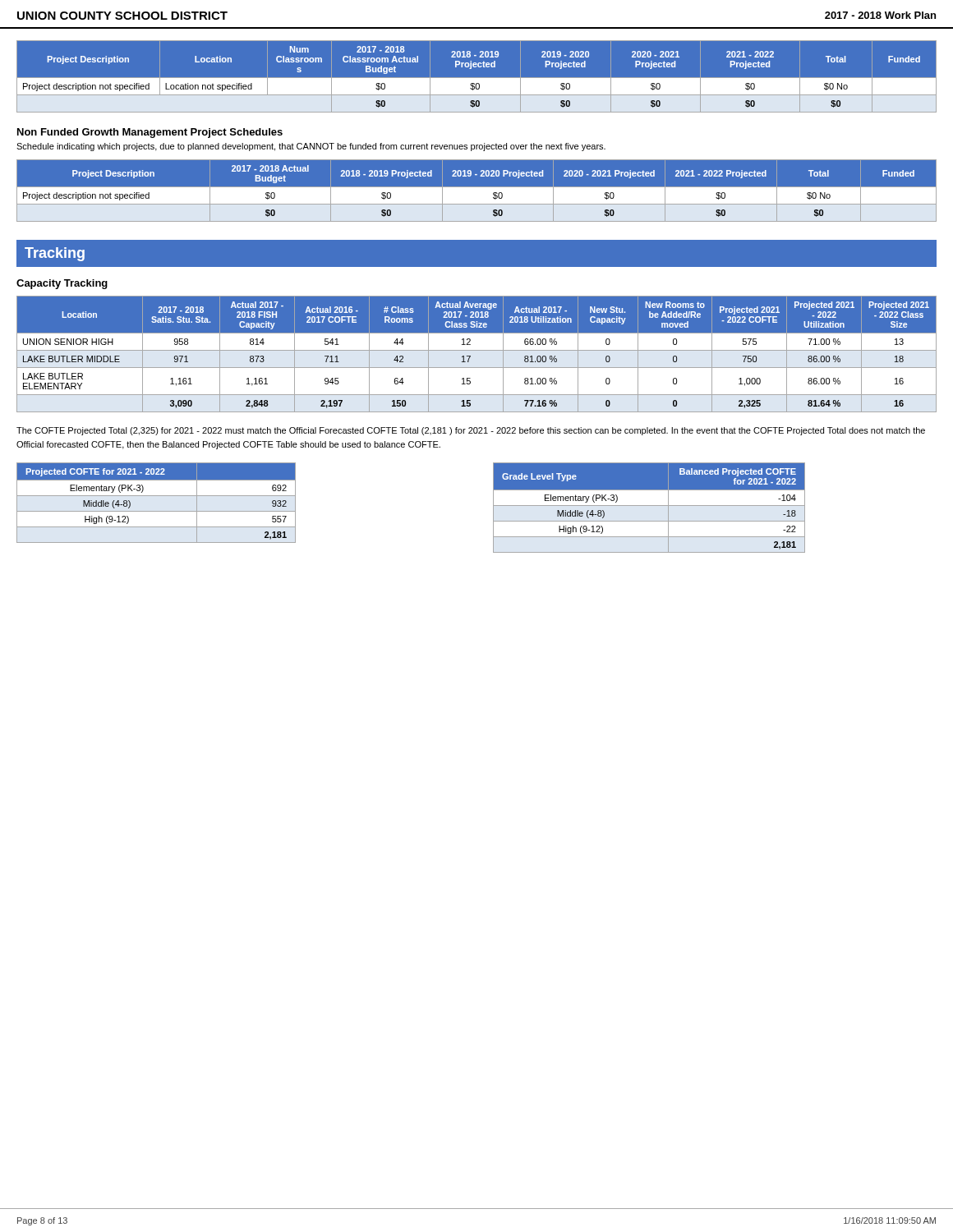Point to the block beginning "The COFTE Projected Total (2,325)"
953x1232 pixels.
(471, 437)
